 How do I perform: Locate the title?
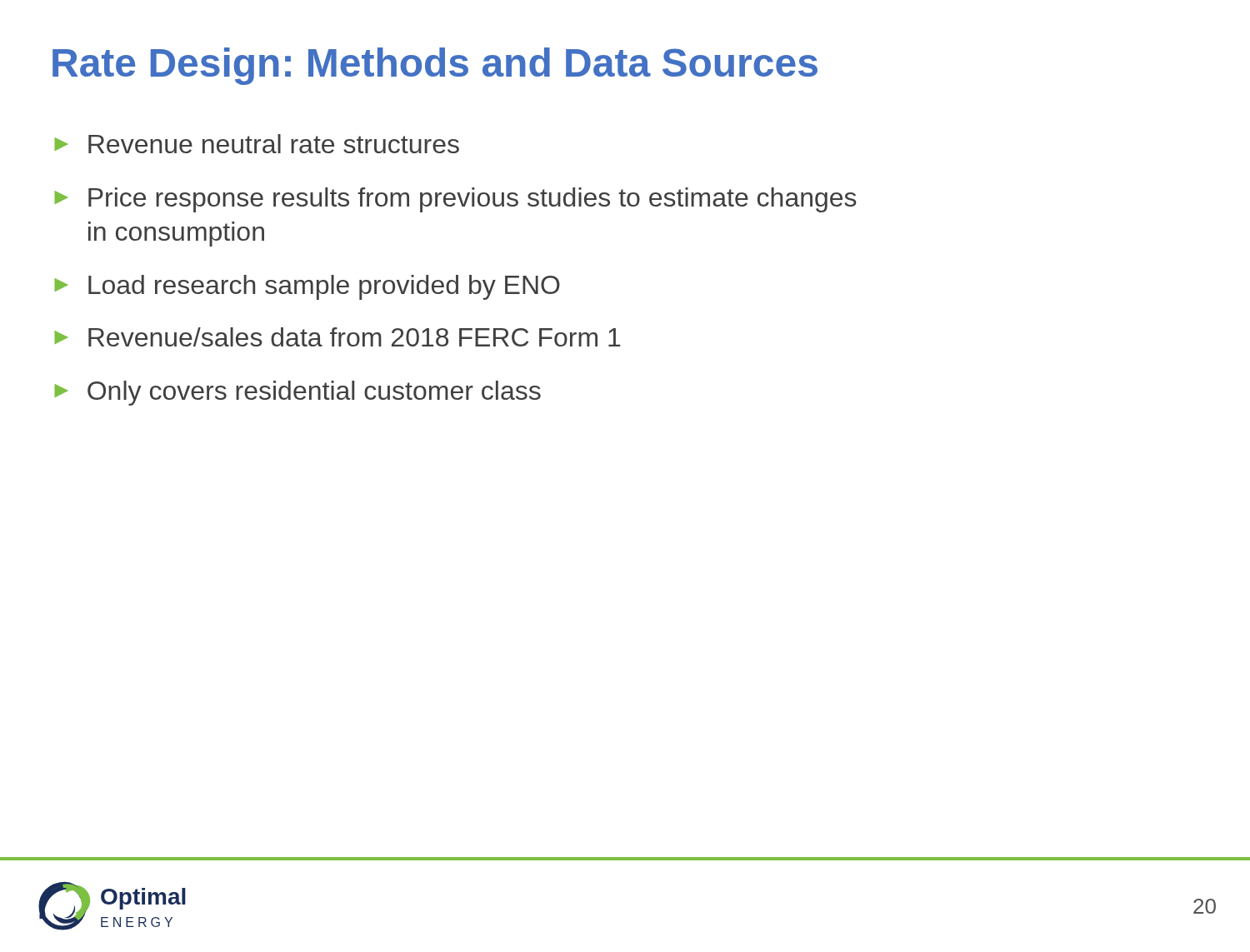point(434,63)
